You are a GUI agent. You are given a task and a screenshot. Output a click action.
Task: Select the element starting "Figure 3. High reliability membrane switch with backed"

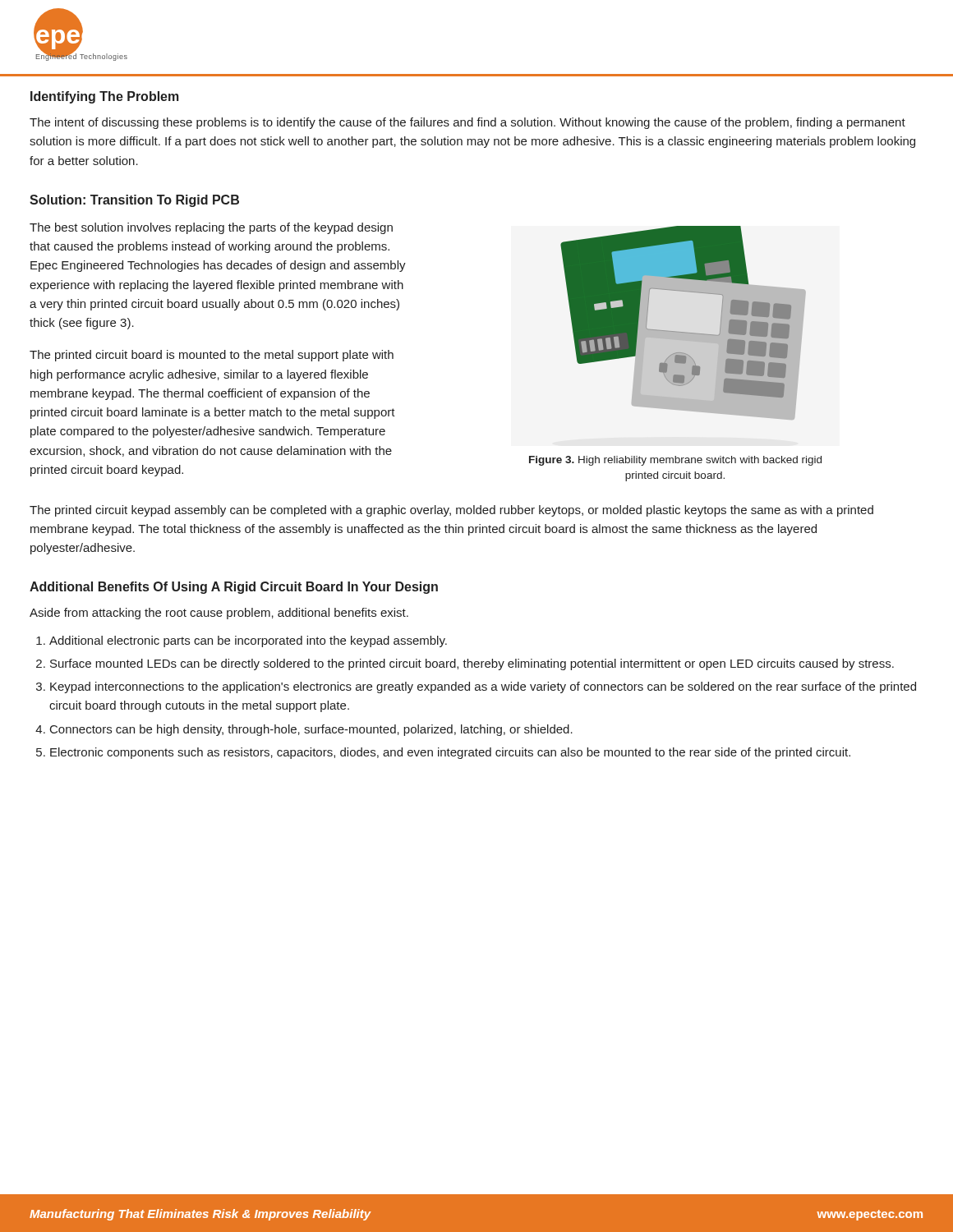pyautogui.click(x=675, y=467)
